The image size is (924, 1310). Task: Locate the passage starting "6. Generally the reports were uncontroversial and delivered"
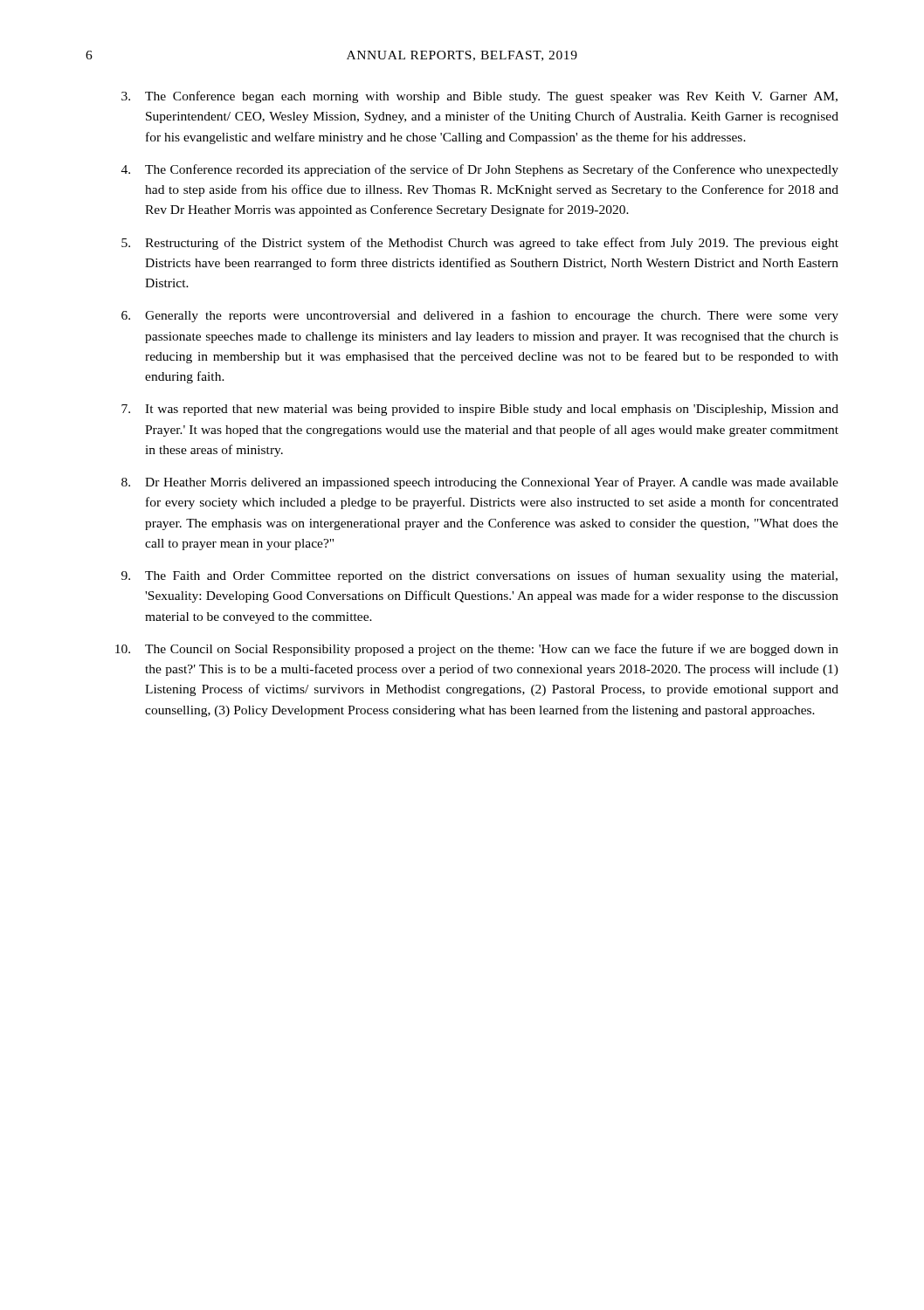tap(462, 346)
